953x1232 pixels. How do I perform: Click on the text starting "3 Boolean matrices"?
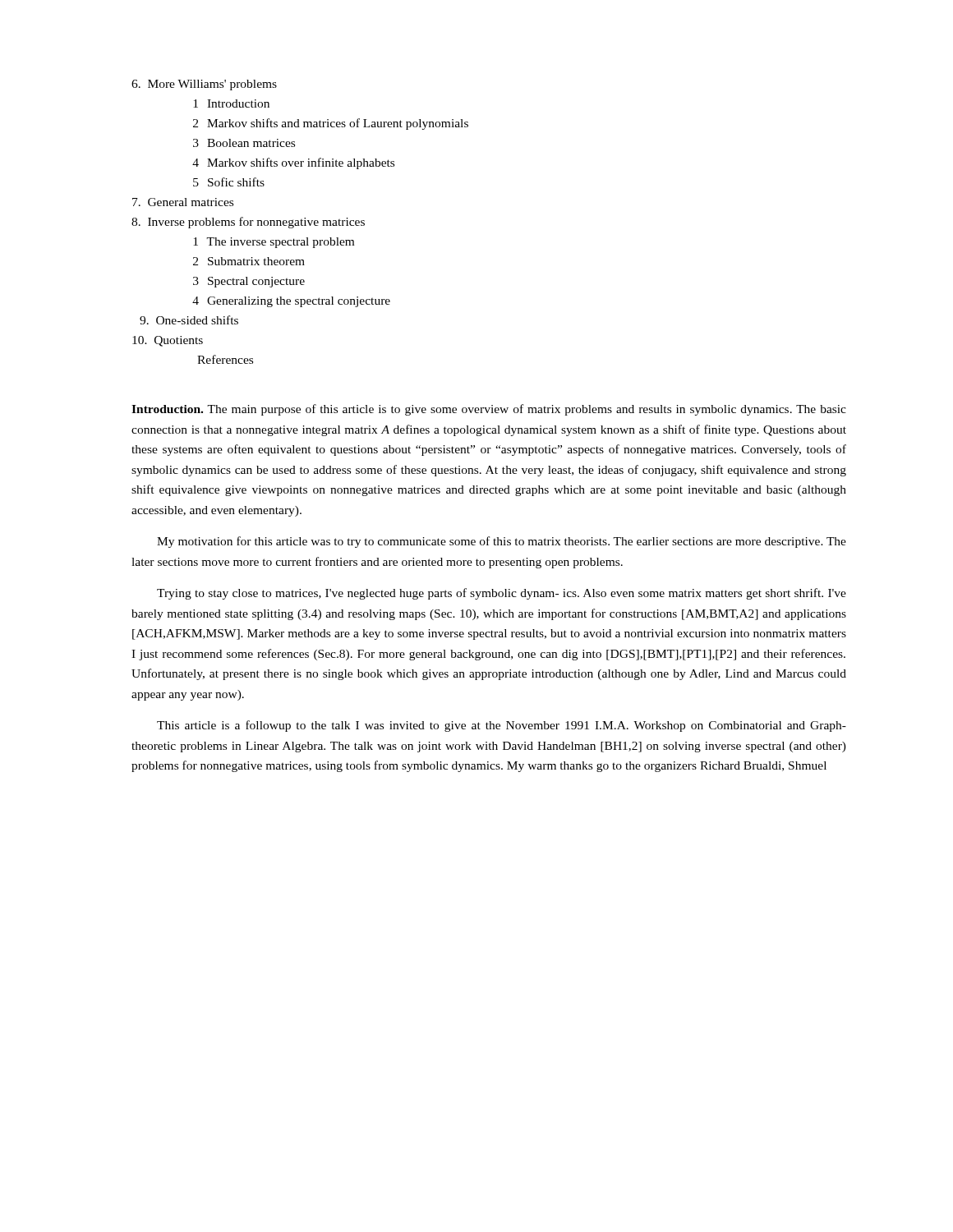click(238, 143)
